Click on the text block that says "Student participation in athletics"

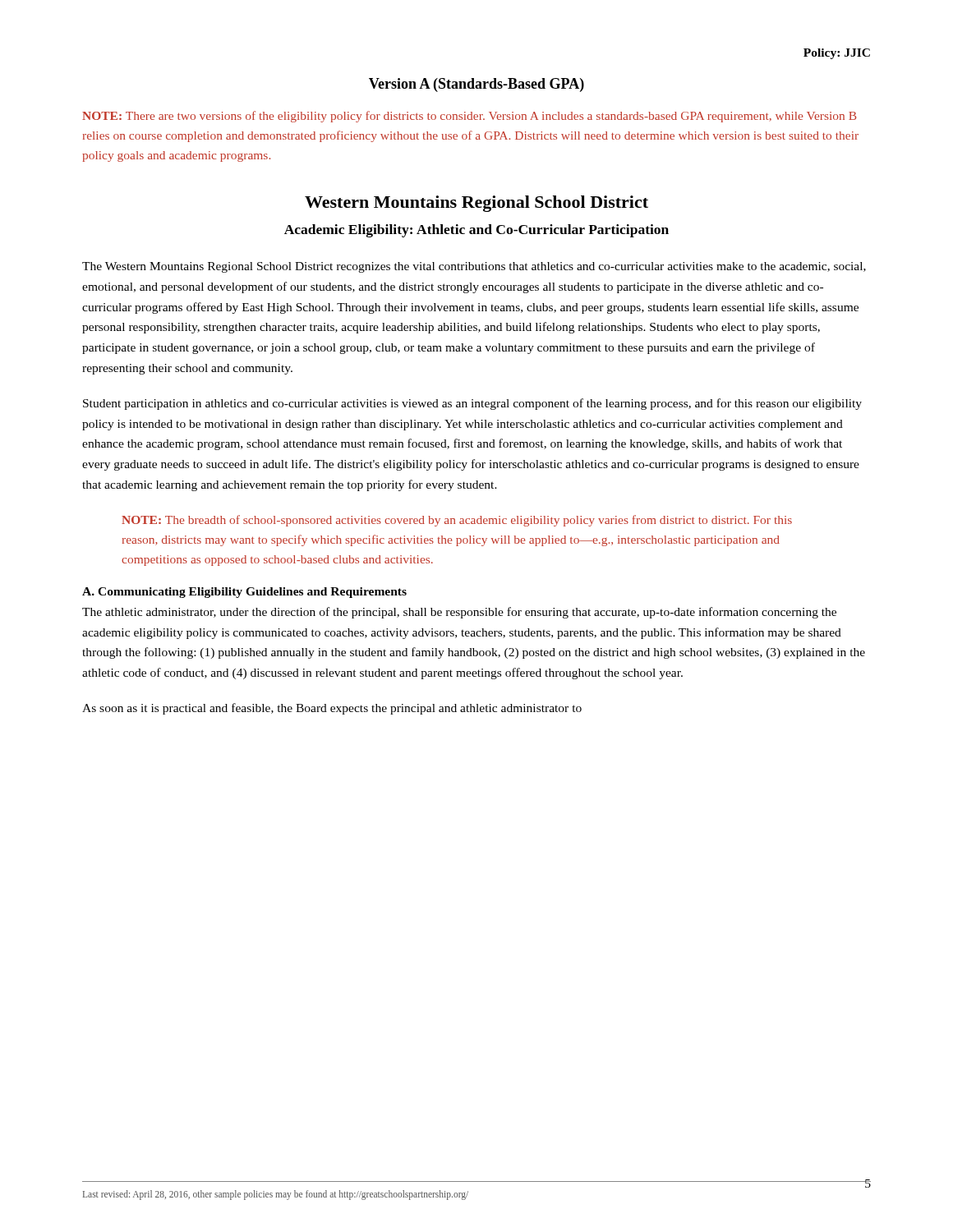click(472, 443)
